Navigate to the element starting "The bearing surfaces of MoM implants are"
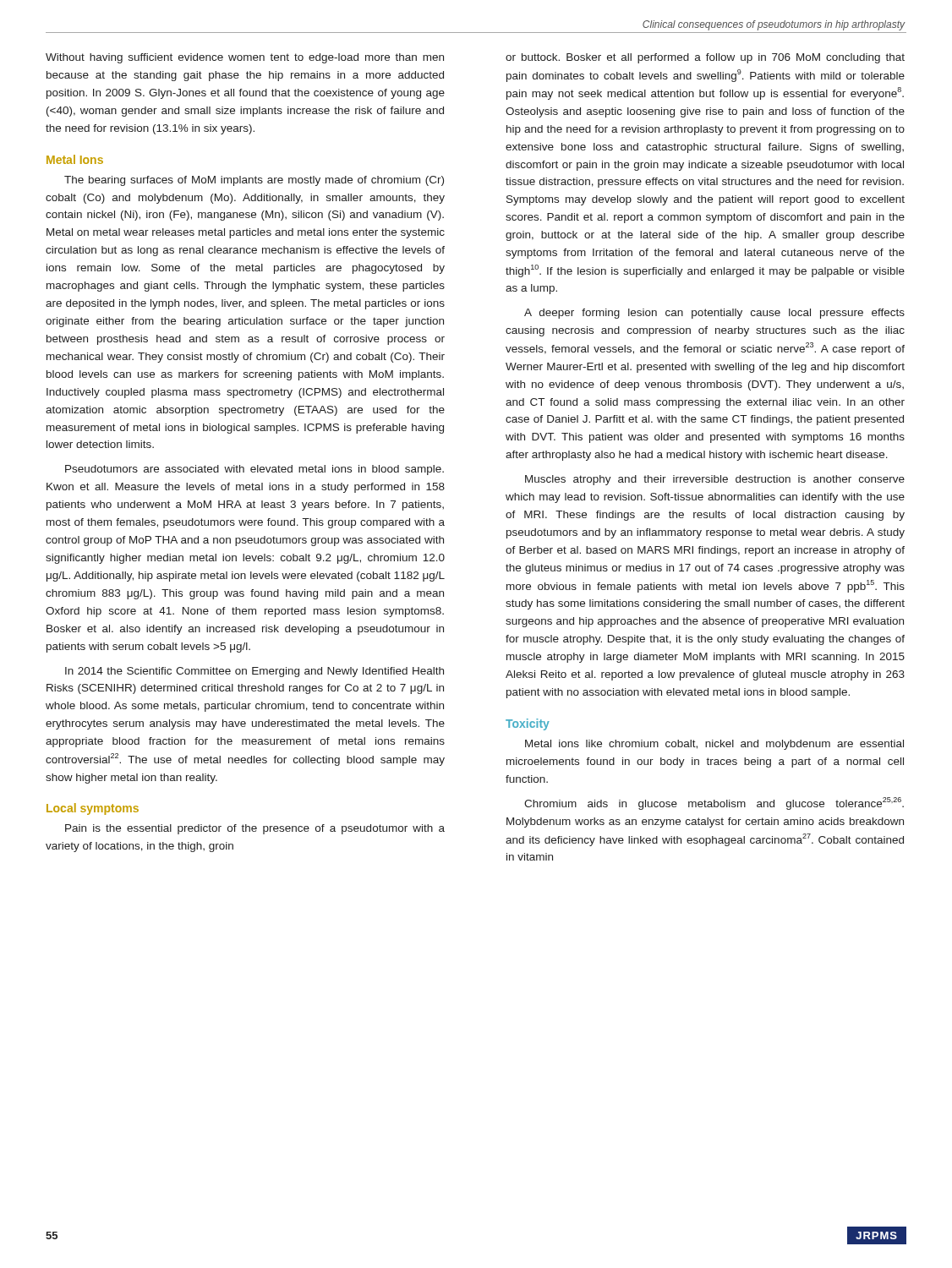Screen dimensions: 1268x952 [245, 479]
